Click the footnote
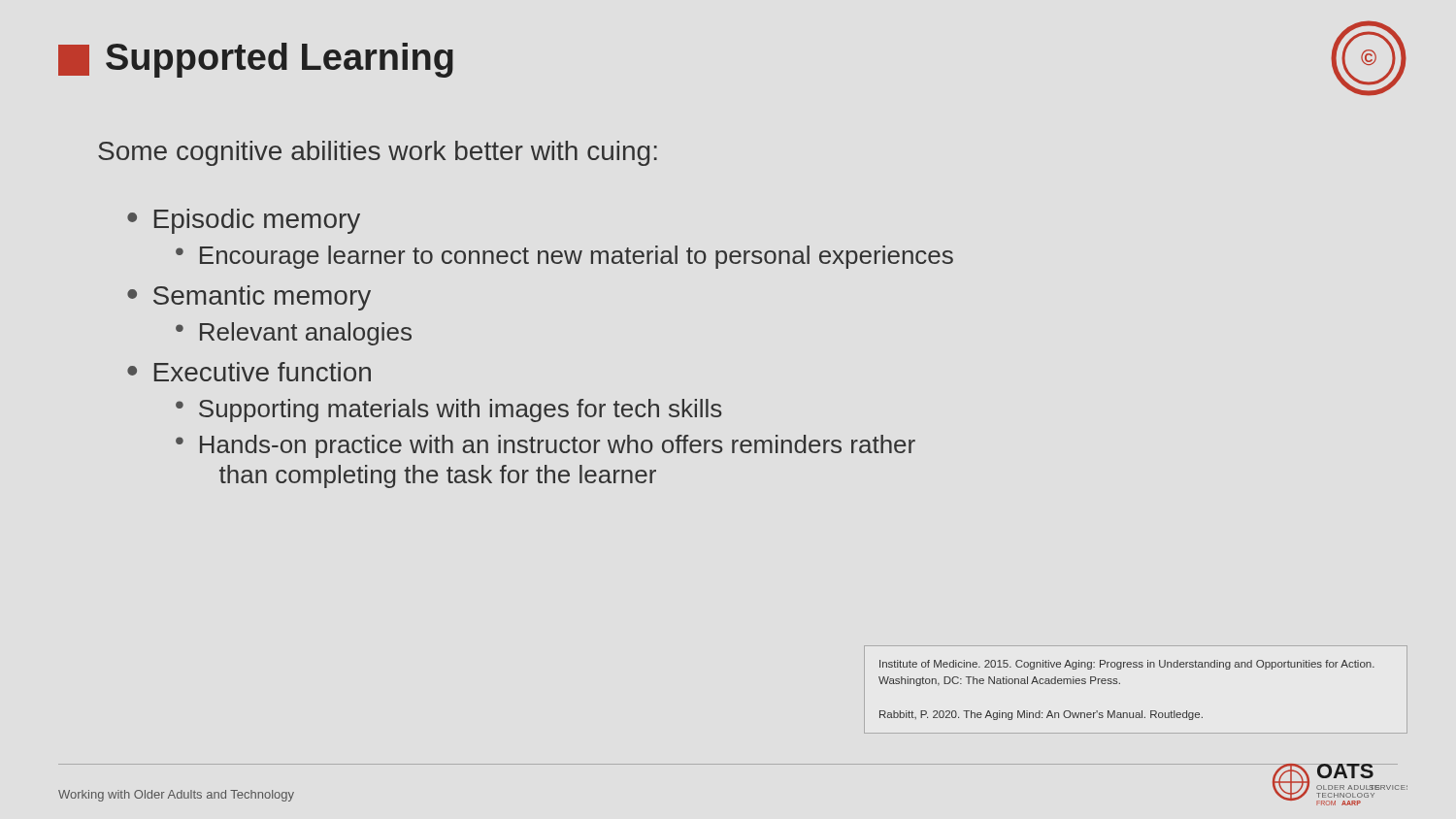This screenshot has width=1456, height=819. (1127, 689)
